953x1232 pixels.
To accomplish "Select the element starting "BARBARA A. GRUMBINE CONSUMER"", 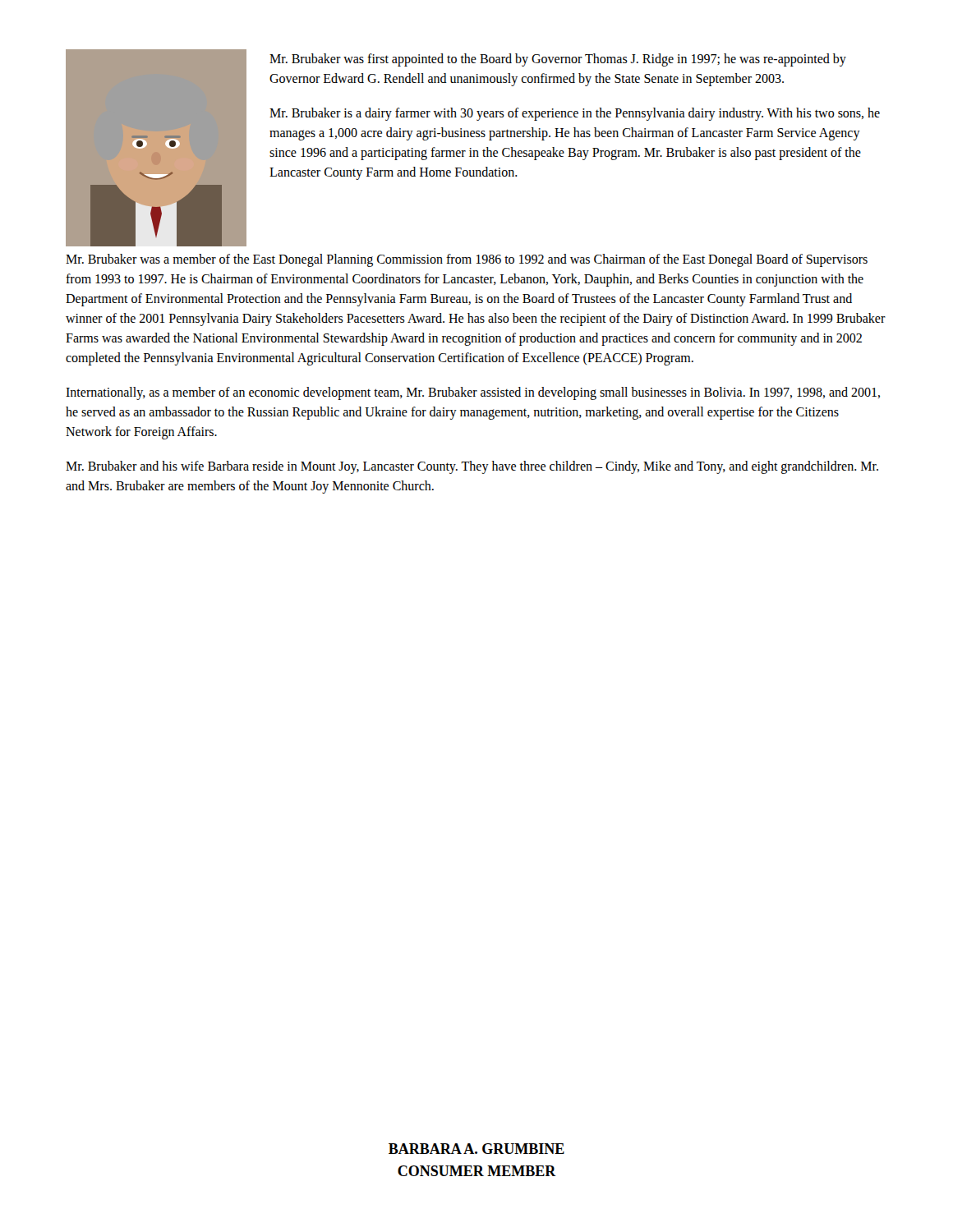I will point(476,1161).
